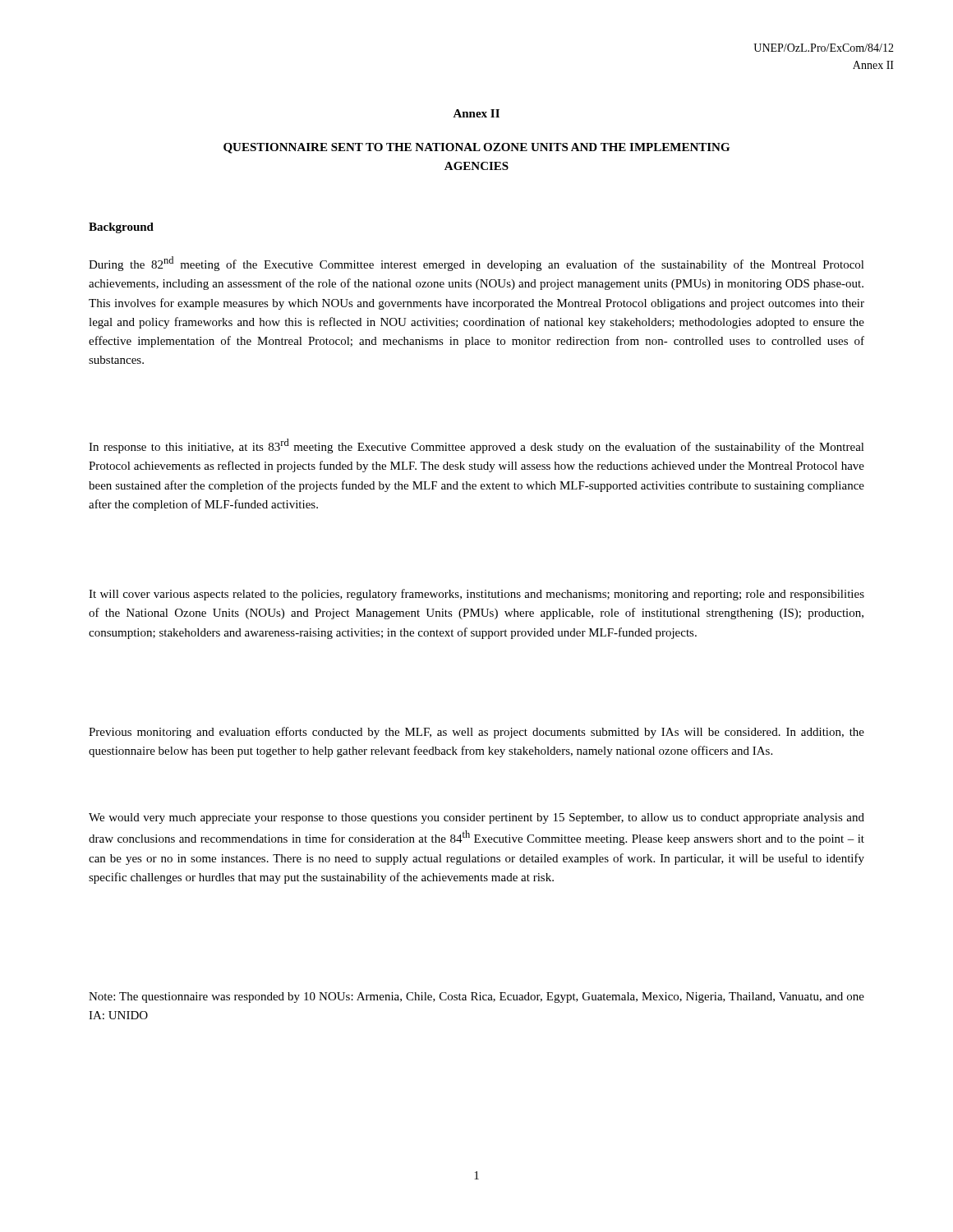This screenshot has width=953, height=1232.
Task: Find the block on this page that starts "It will cover various aspects"
Action: pyautogui.click(x=476, y=613)
